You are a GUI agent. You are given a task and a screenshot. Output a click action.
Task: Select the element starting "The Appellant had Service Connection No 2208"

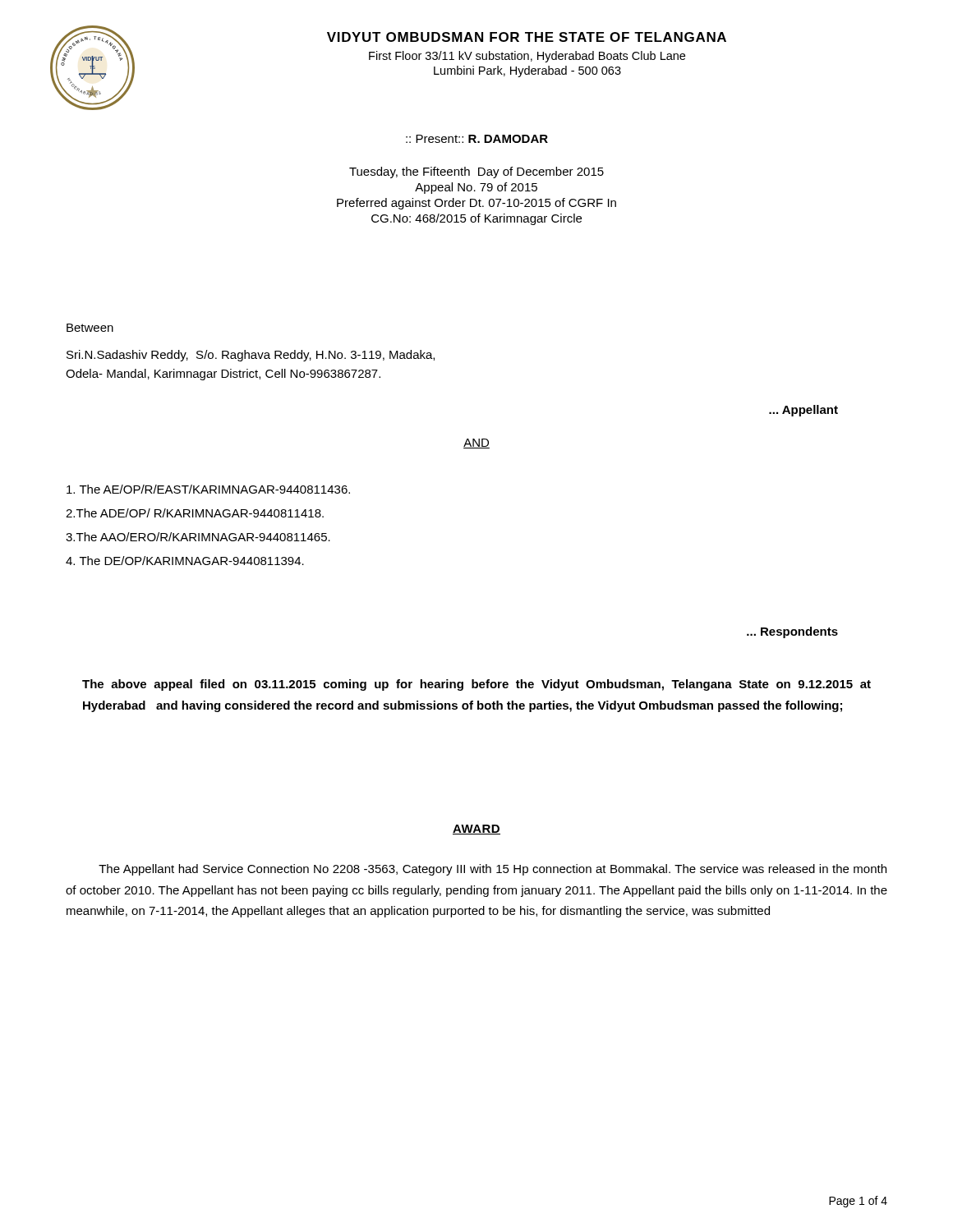[x=476, y=890]
